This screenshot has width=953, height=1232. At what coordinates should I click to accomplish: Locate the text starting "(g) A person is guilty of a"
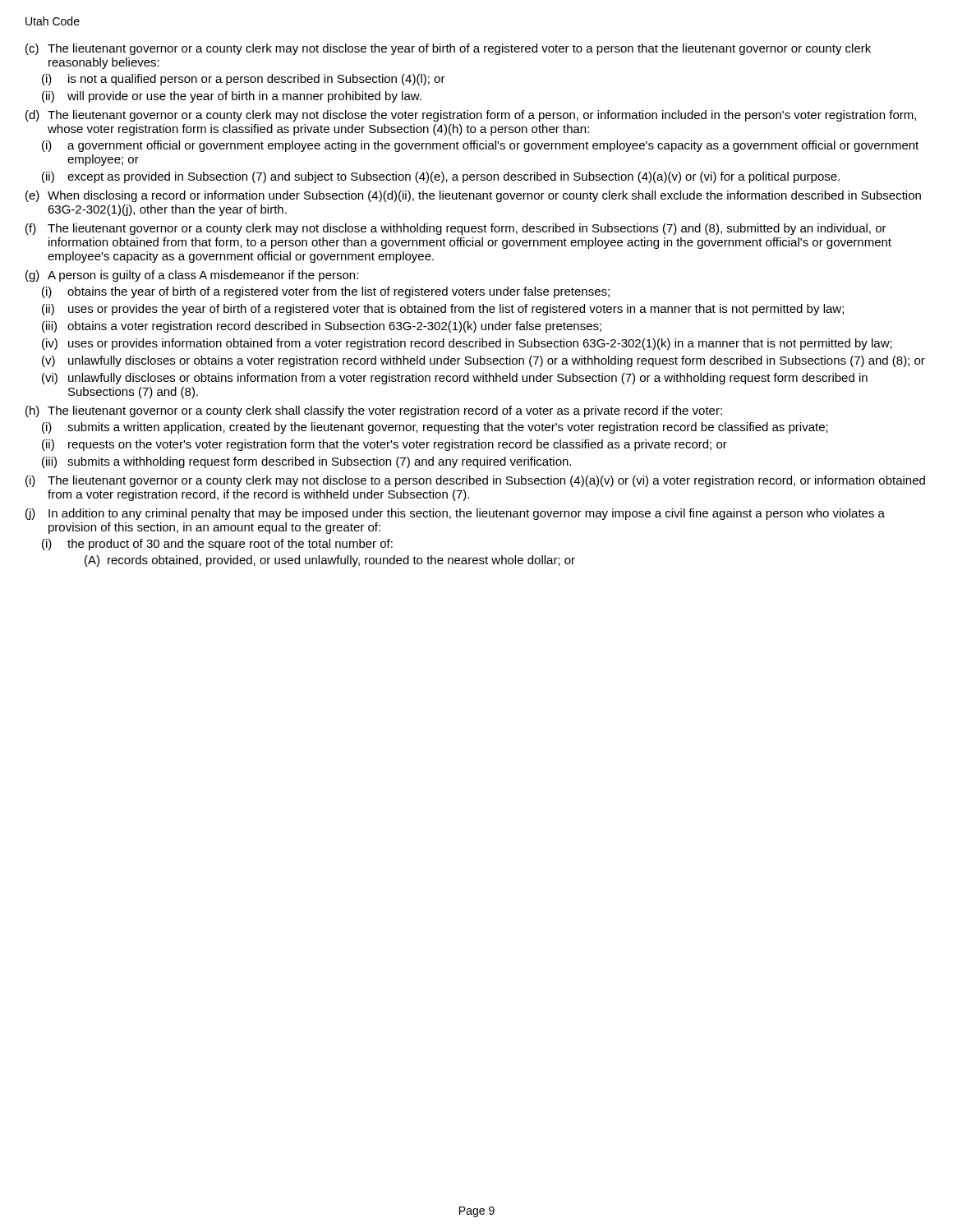(x=476, y=333)
